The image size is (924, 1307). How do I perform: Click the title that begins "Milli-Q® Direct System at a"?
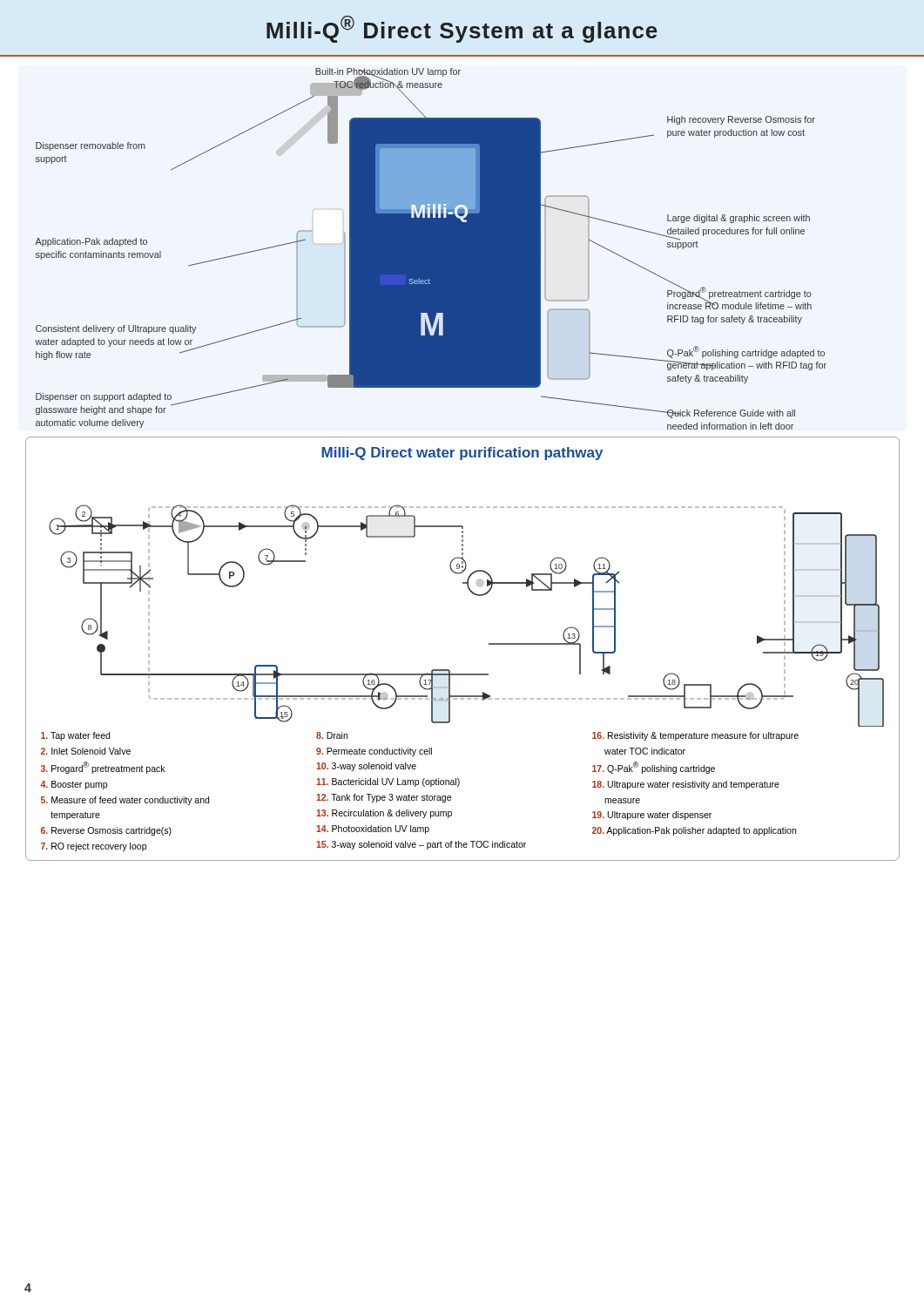[462, 28]
